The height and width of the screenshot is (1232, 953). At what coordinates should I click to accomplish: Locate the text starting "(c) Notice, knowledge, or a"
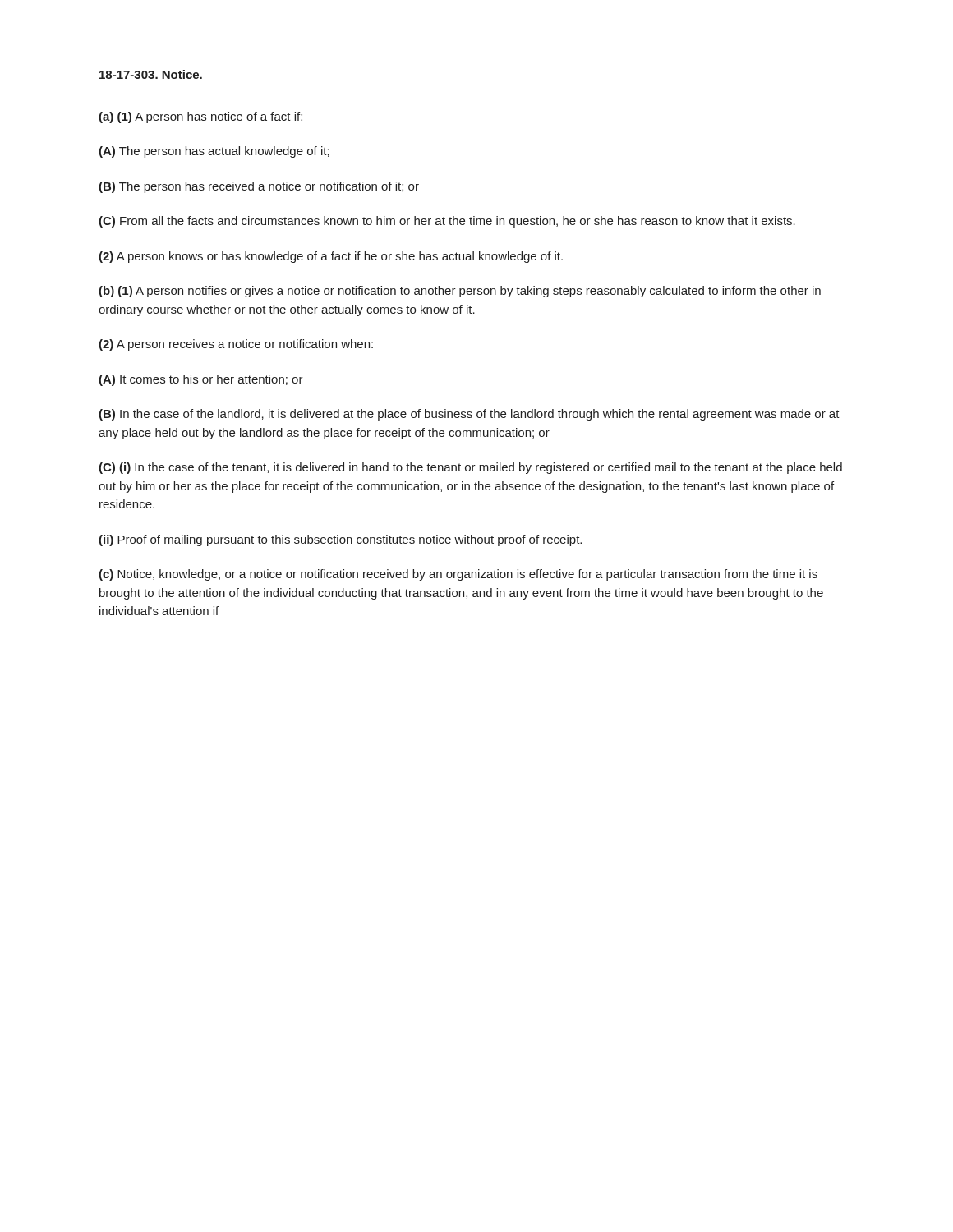click(x=476, y=593)
